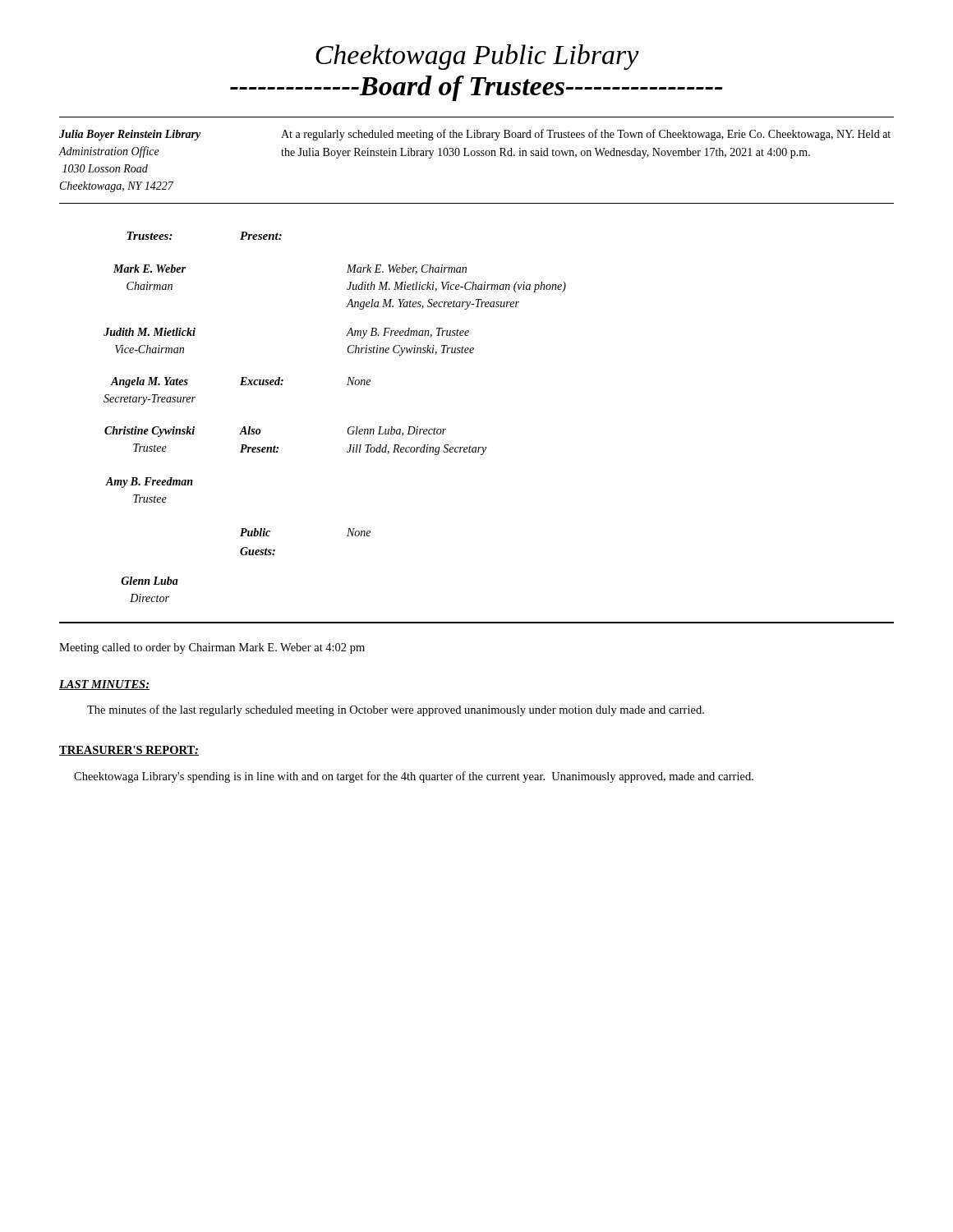
Task: Select the text block that says "The minutes of the last regularly"
Action: (396, 709)
